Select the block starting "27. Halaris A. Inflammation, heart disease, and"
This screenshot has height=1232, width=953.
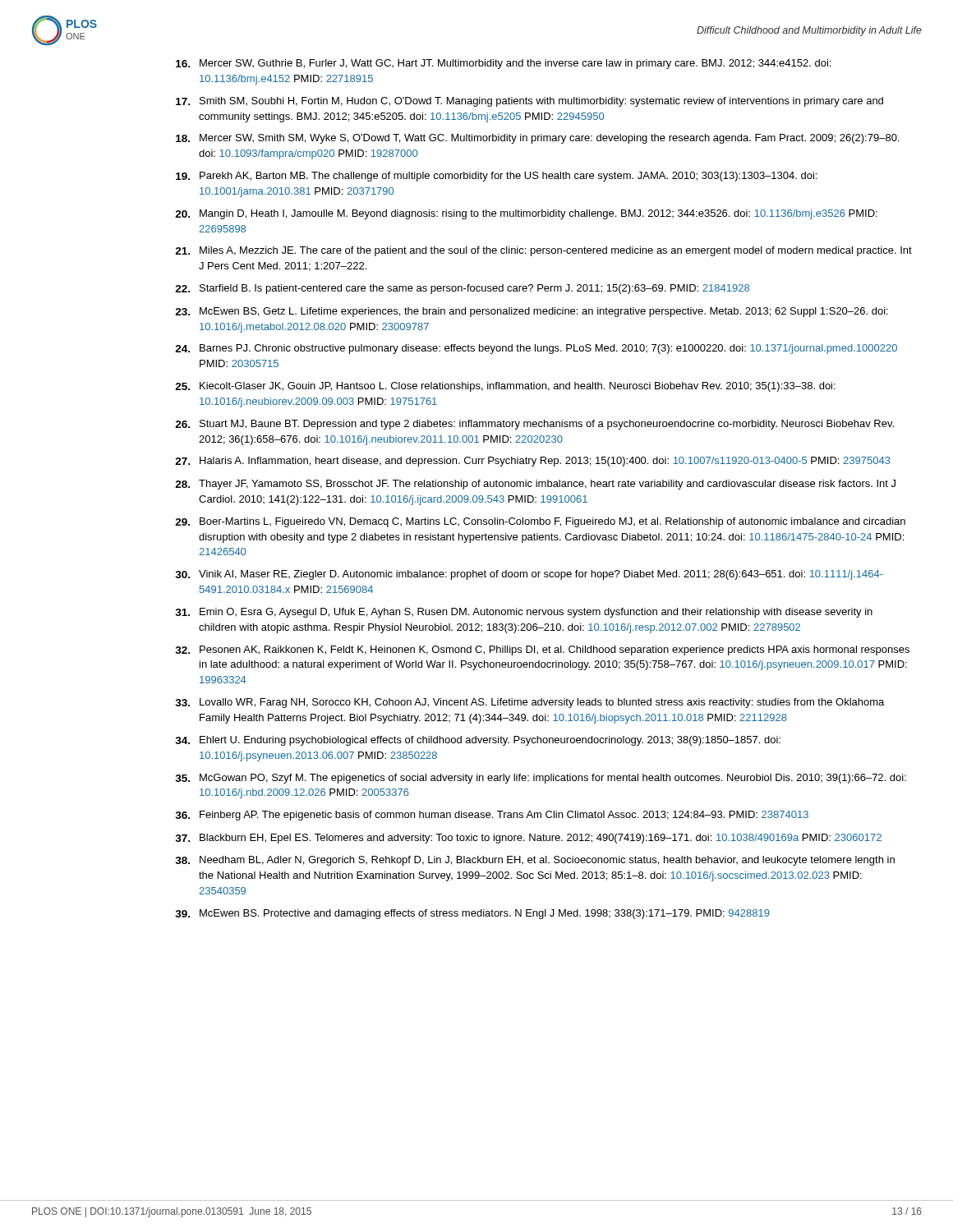(538, 462)
